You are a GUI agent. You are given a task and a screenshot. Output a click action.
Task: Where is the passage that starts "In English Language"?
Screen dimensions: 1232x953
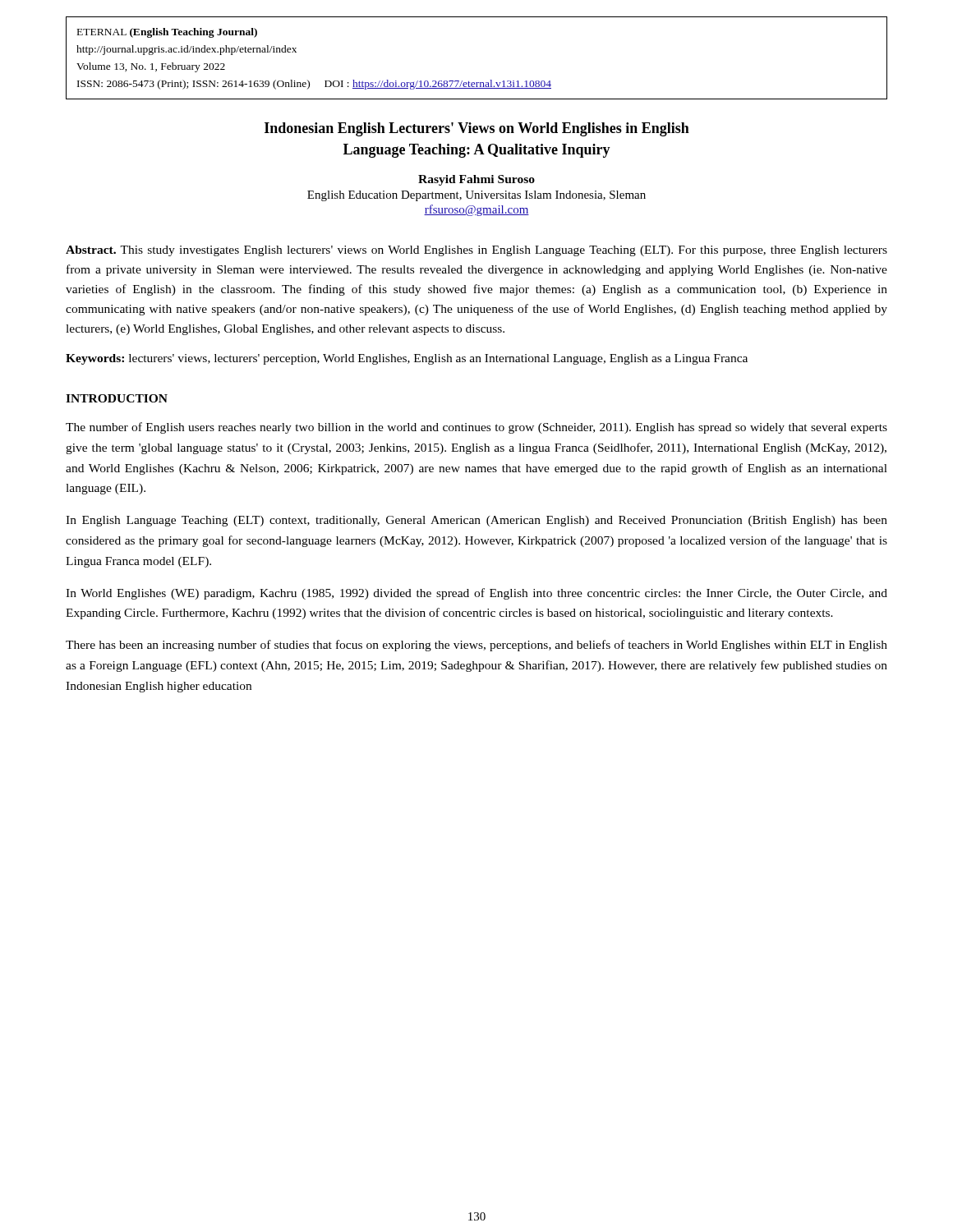(x=476, y=540)
